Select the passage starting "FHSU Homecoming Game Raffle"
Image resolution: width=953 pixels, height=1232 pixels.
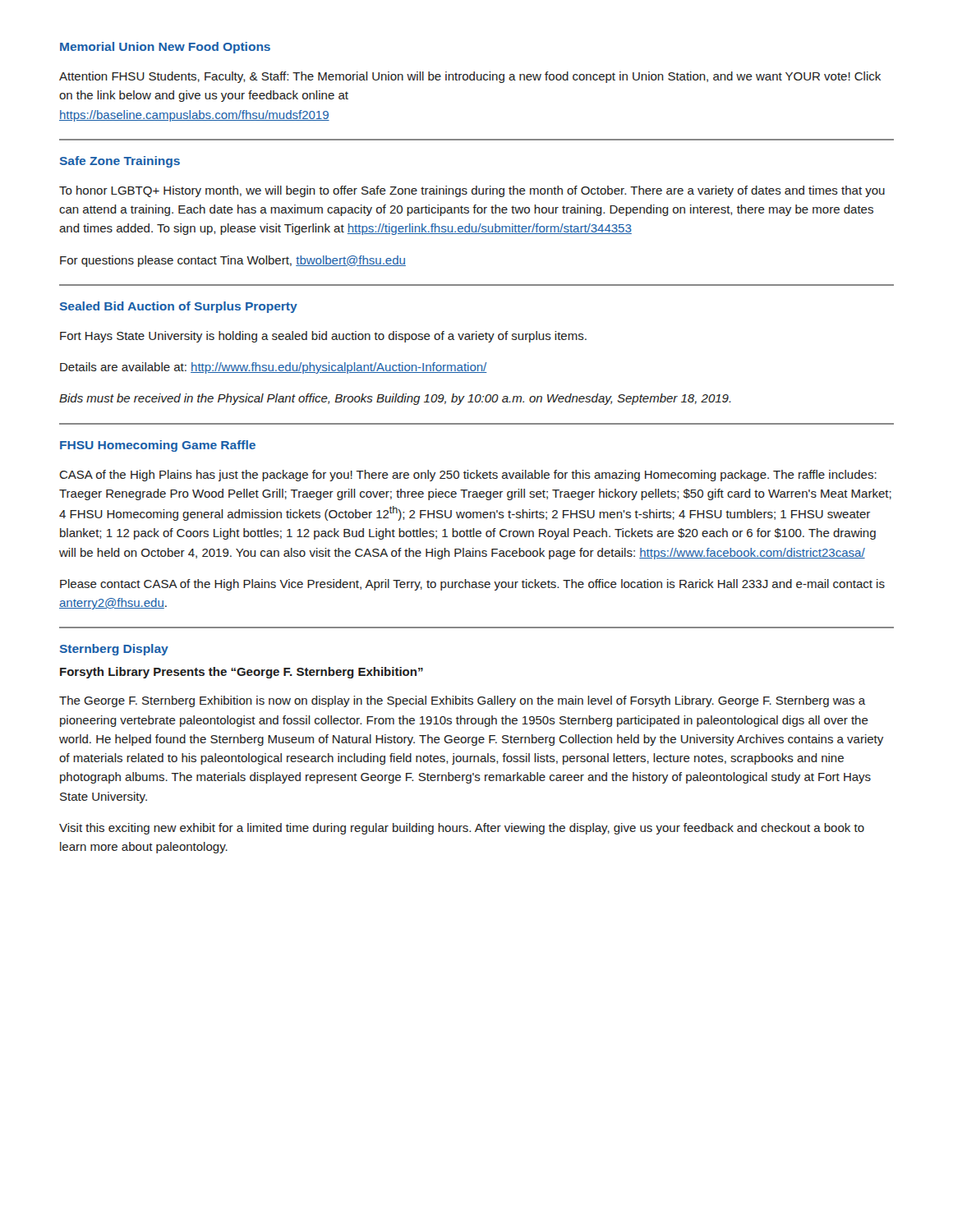coord(158,446)
